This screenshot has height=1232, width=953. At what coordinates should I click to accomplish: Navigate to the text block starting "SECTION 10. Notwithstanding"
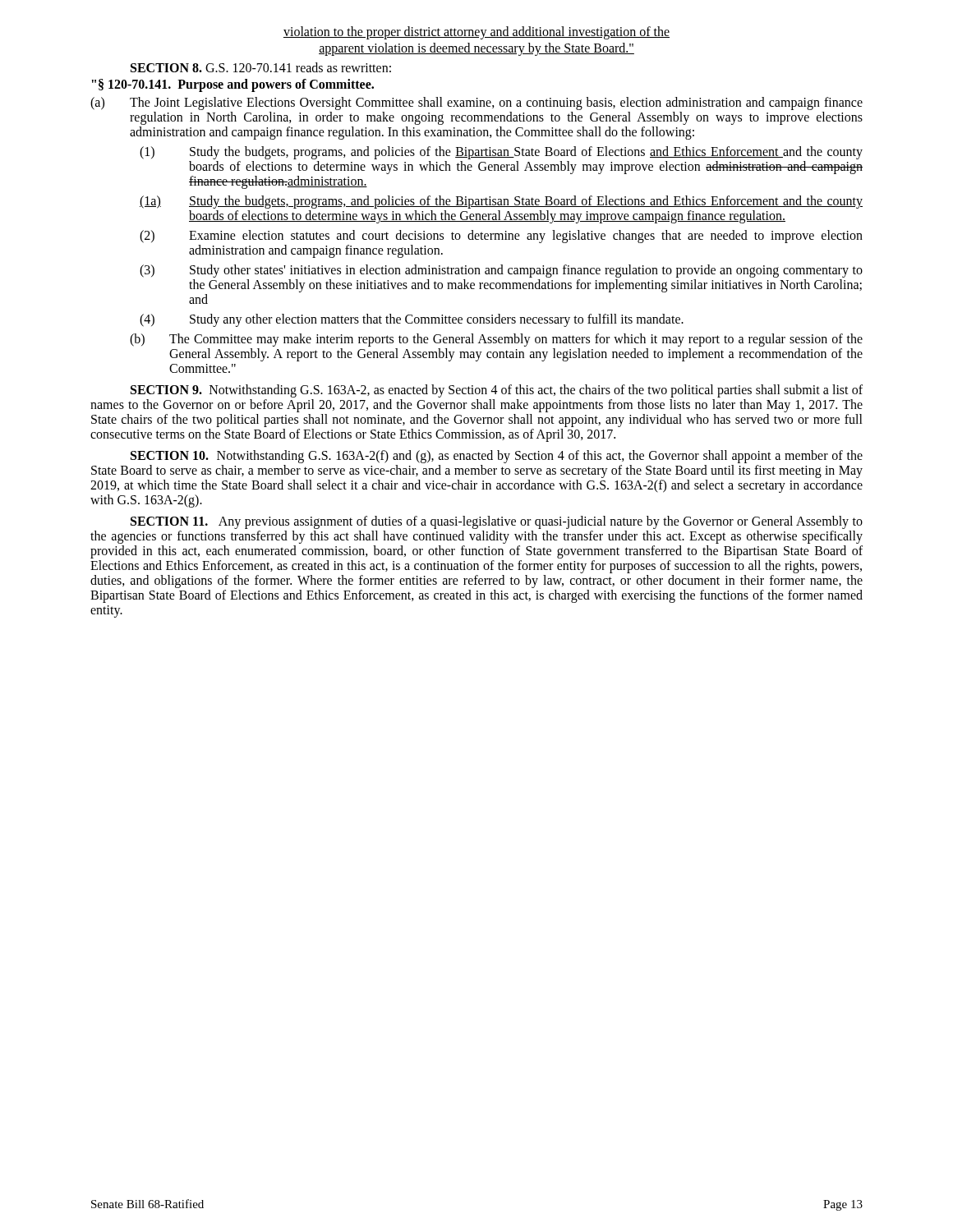(x=476, y=478)
